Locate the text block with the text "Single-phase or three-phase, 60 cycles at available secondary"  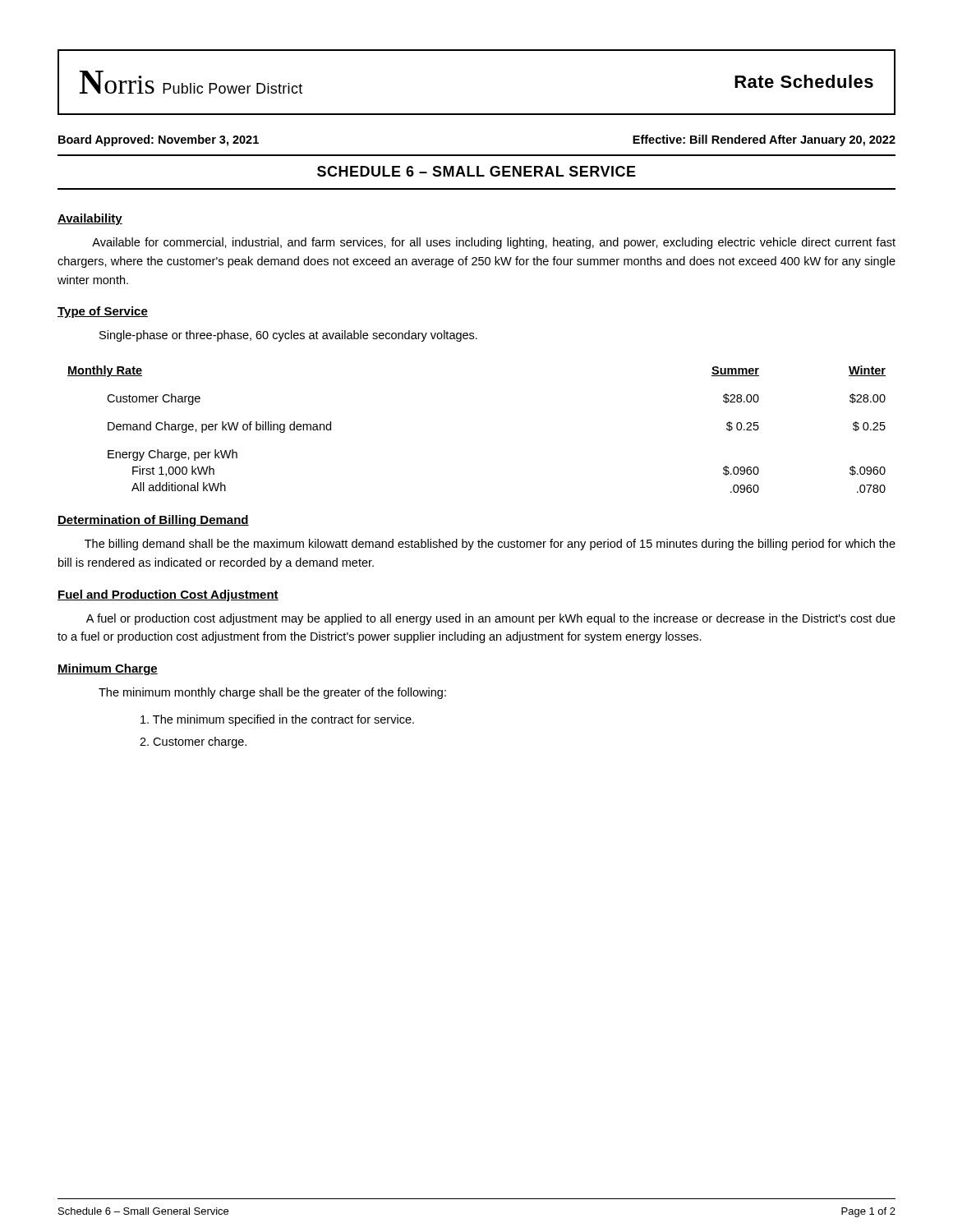point(288,335)
